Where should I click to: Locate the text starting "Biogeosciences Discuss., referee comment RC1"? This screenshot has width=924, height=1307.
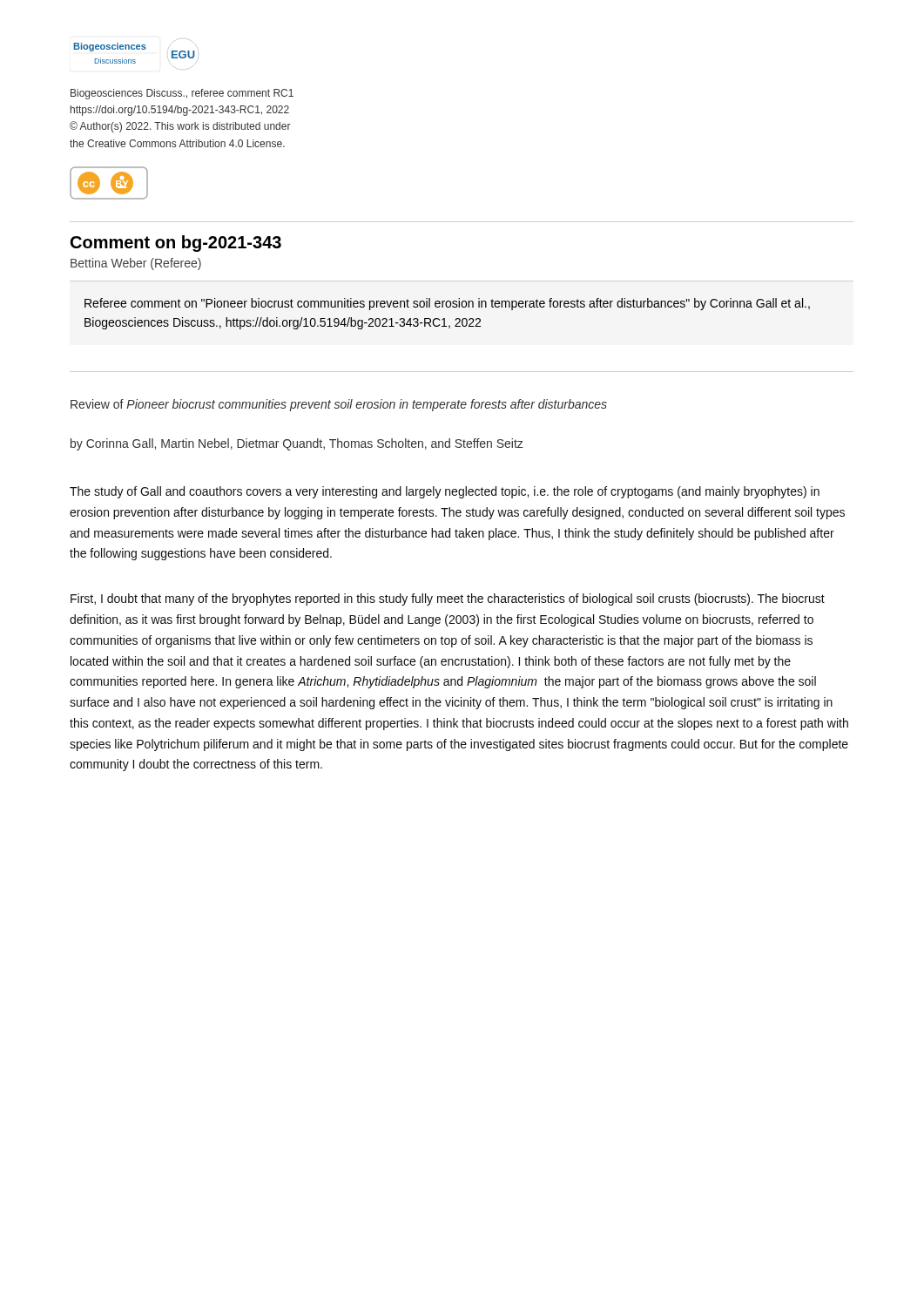[x=182, y=118]
